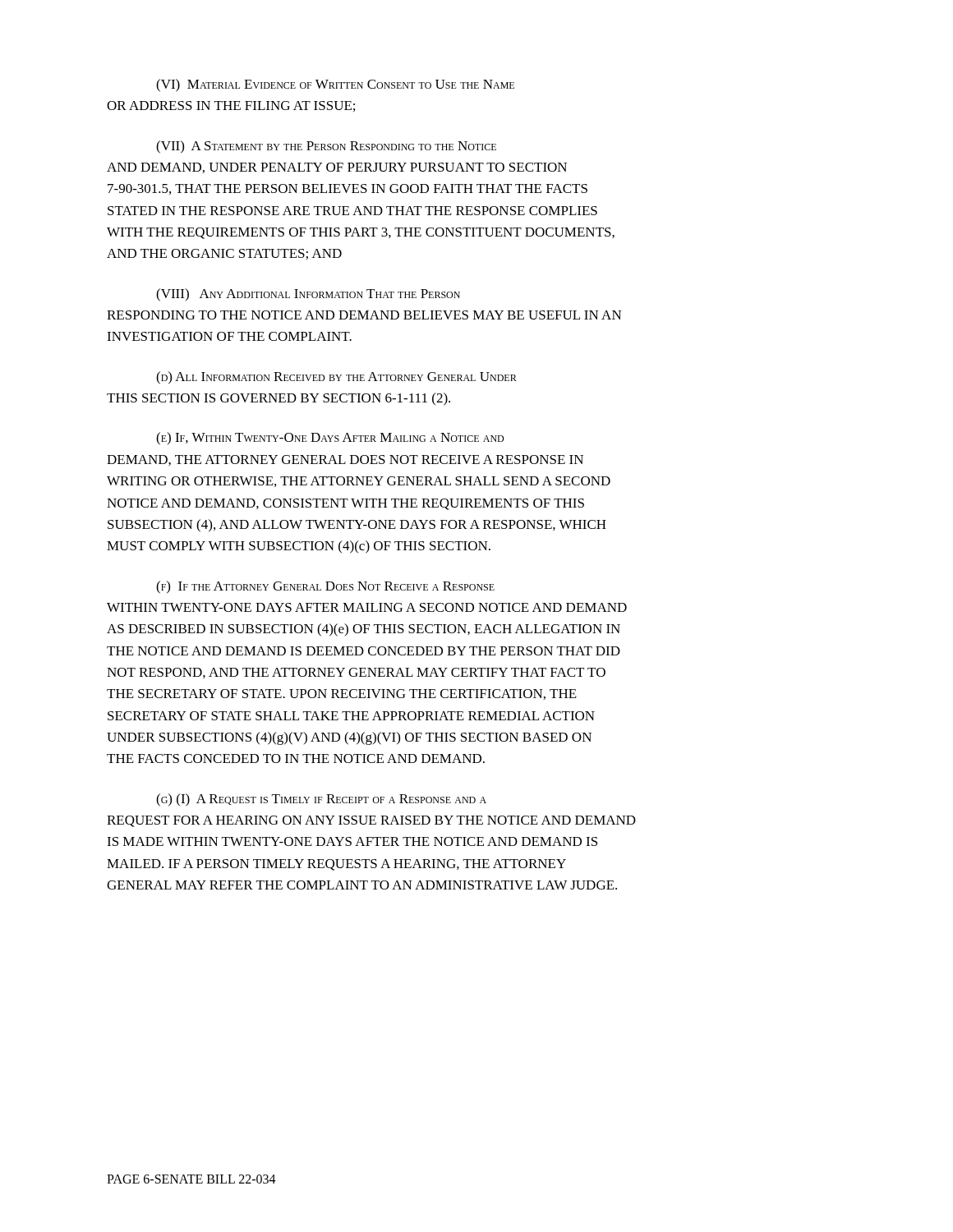Image resolution: width=953 pixels, height=1232 pixels.
Task: Click on the element starting "(d) All Information Received"
Action: 476,388
